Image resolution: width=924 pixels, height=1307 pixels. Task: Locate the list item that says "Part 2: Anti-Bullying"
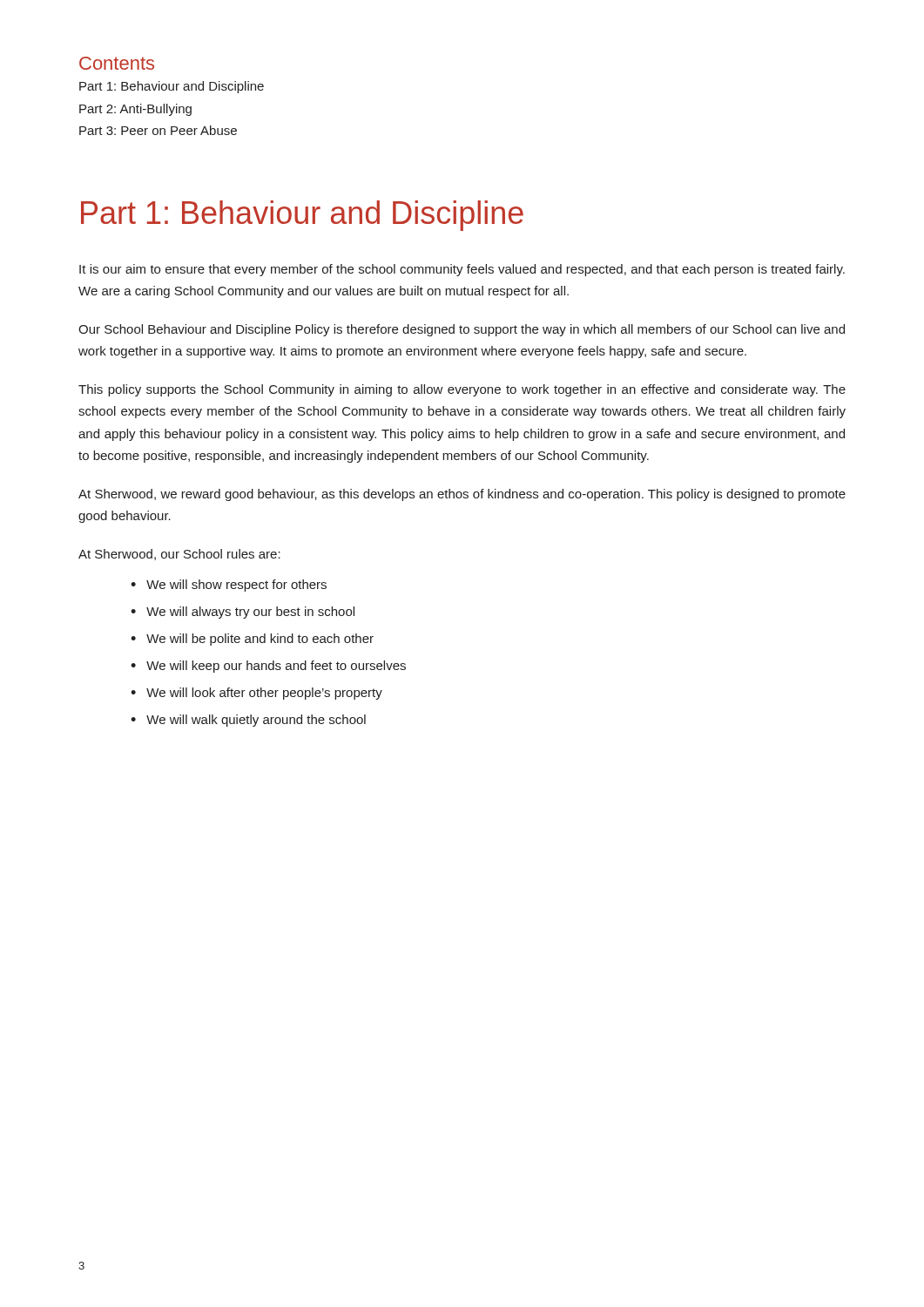click(x=135, y=108)
